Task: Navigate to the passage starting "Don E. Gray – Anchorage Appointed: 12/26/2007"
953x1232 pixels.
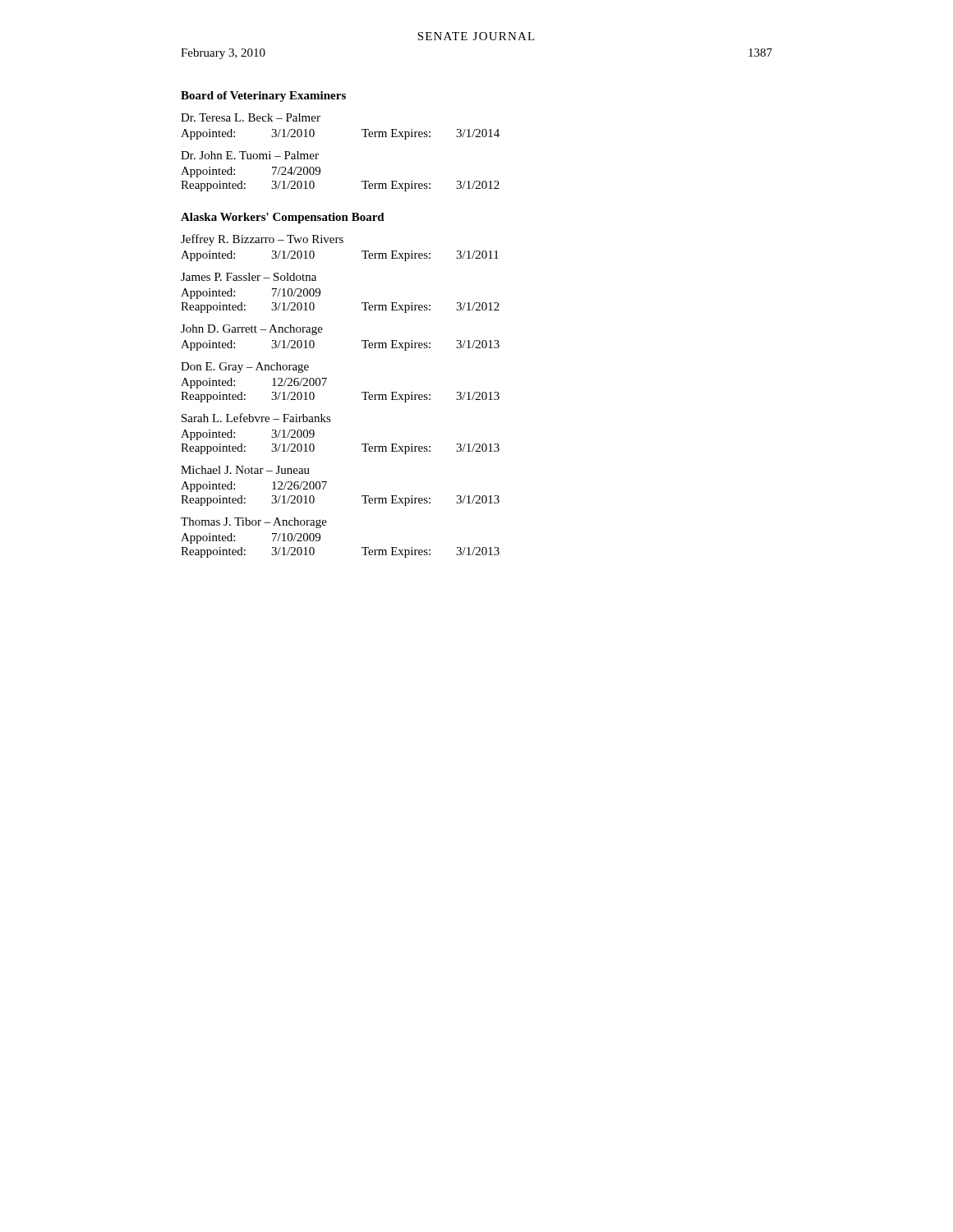Action: click(245, 368)
